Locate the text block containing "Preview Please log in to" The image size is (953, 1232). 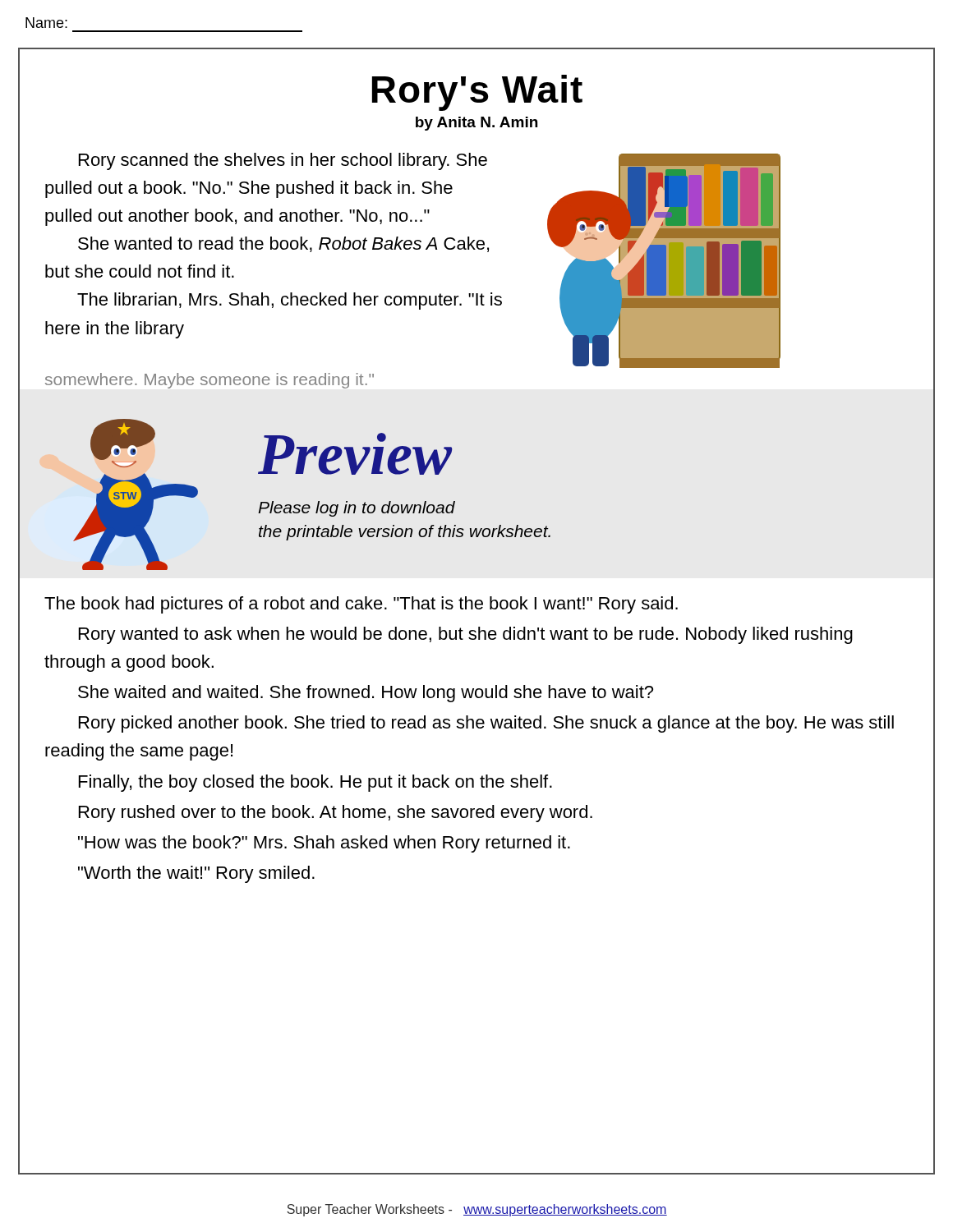(x=355, y=454)
